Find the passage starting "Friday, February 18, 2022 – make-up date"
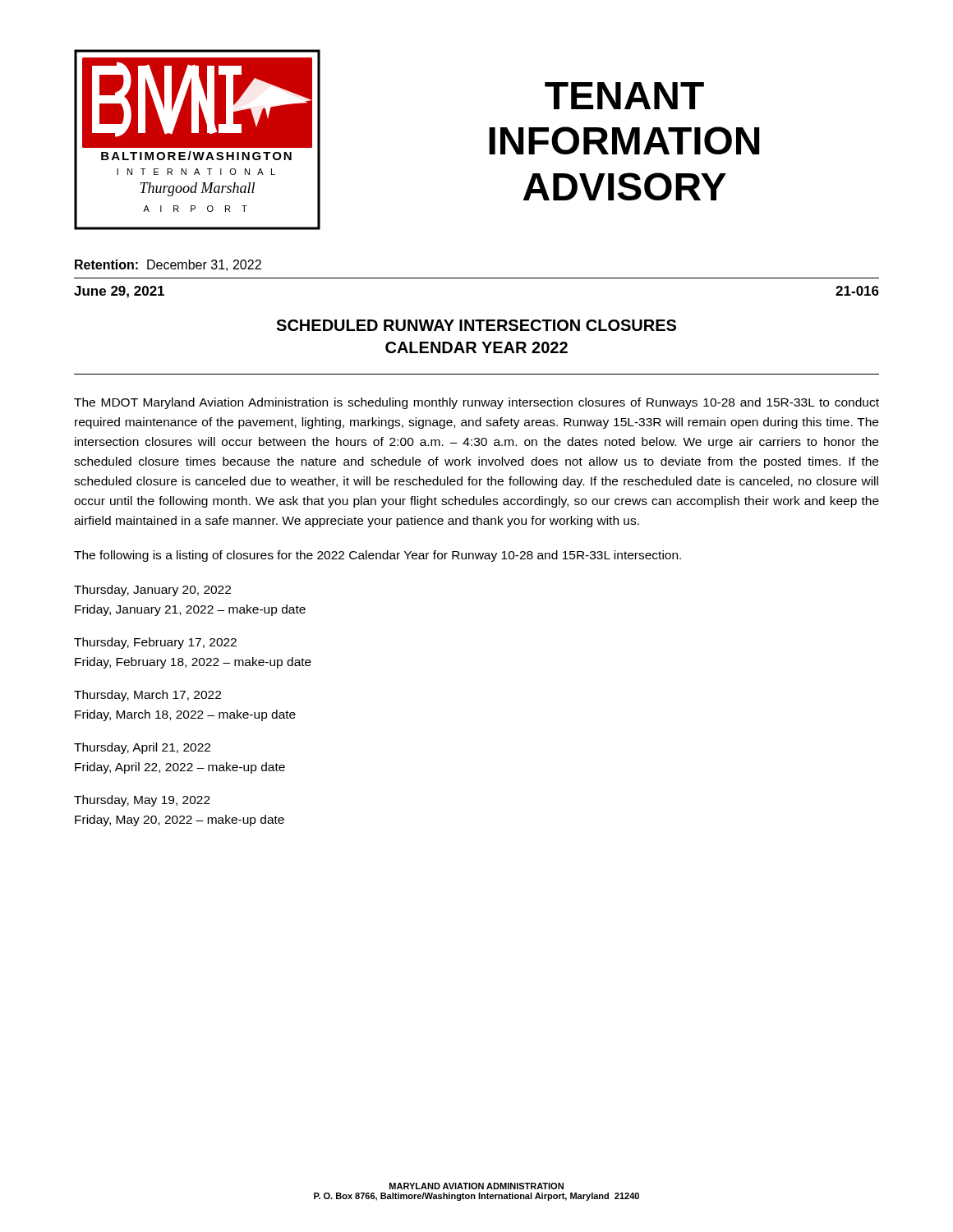 pos(193,662)
